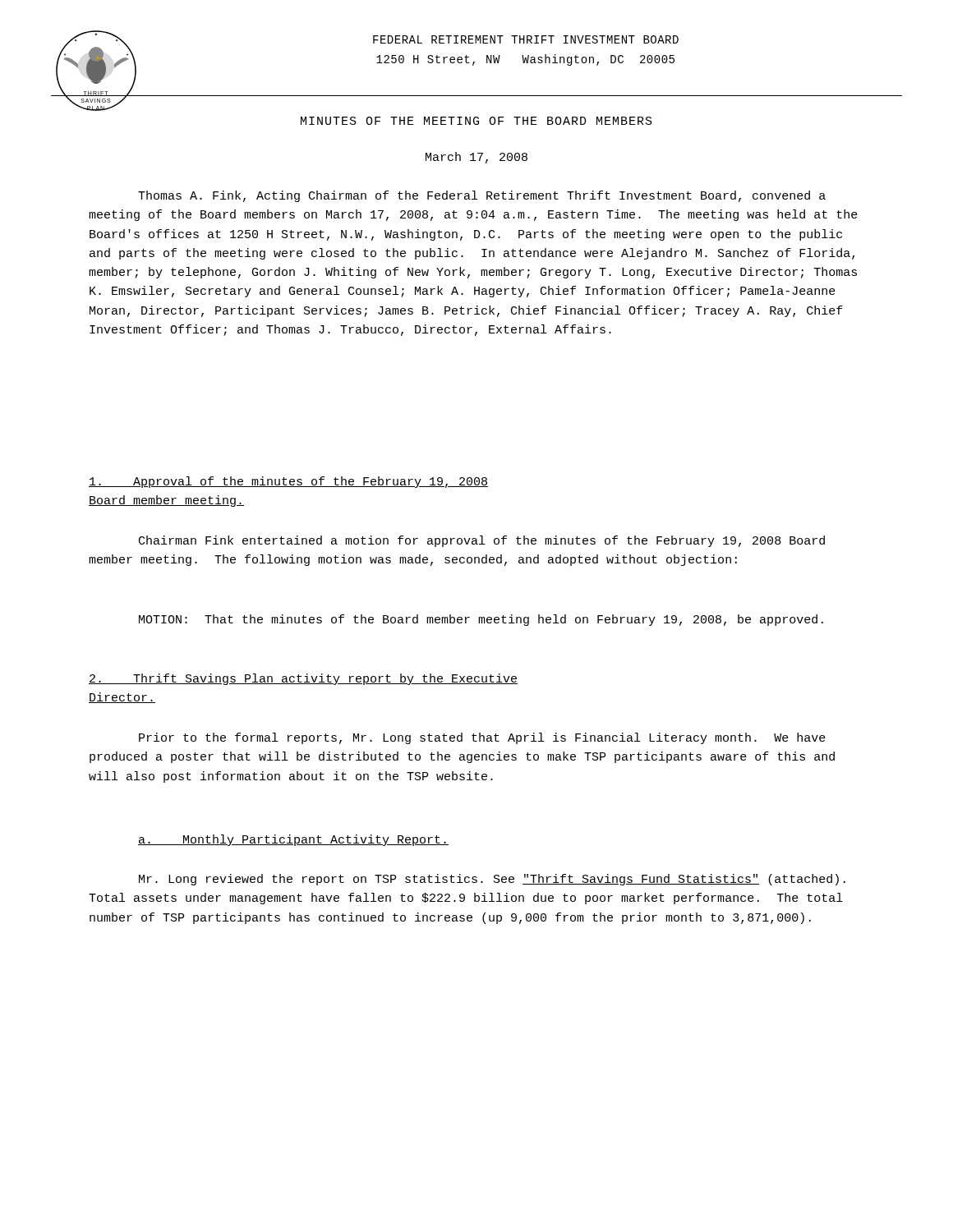Select the block starting "MINUTES OF THE MEETING"
953x1232 pixels.
coord(476,122)
